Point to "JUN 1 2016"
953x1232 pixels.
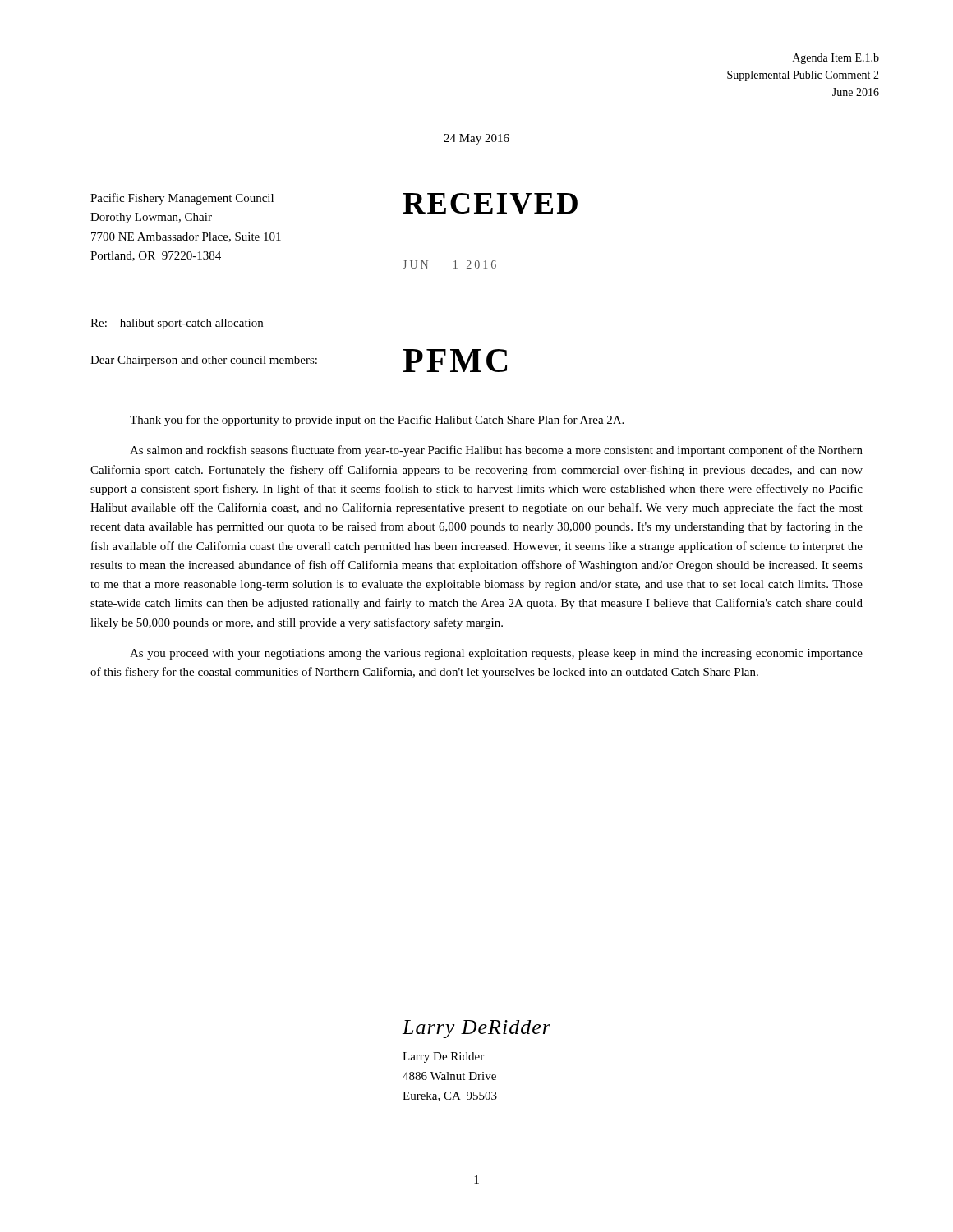click(451, 265)
